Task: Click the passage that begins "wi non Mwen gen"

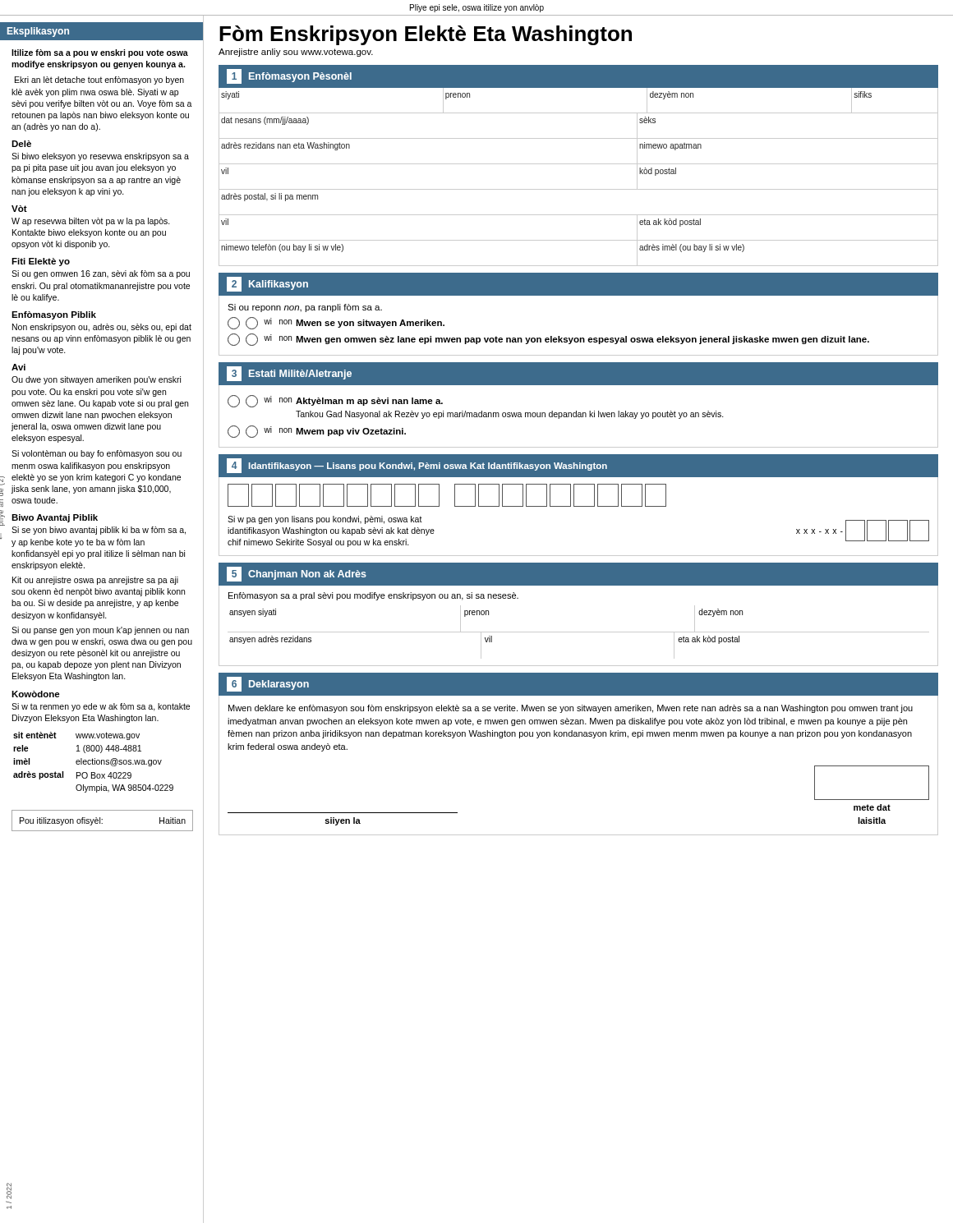Action: 549,339
